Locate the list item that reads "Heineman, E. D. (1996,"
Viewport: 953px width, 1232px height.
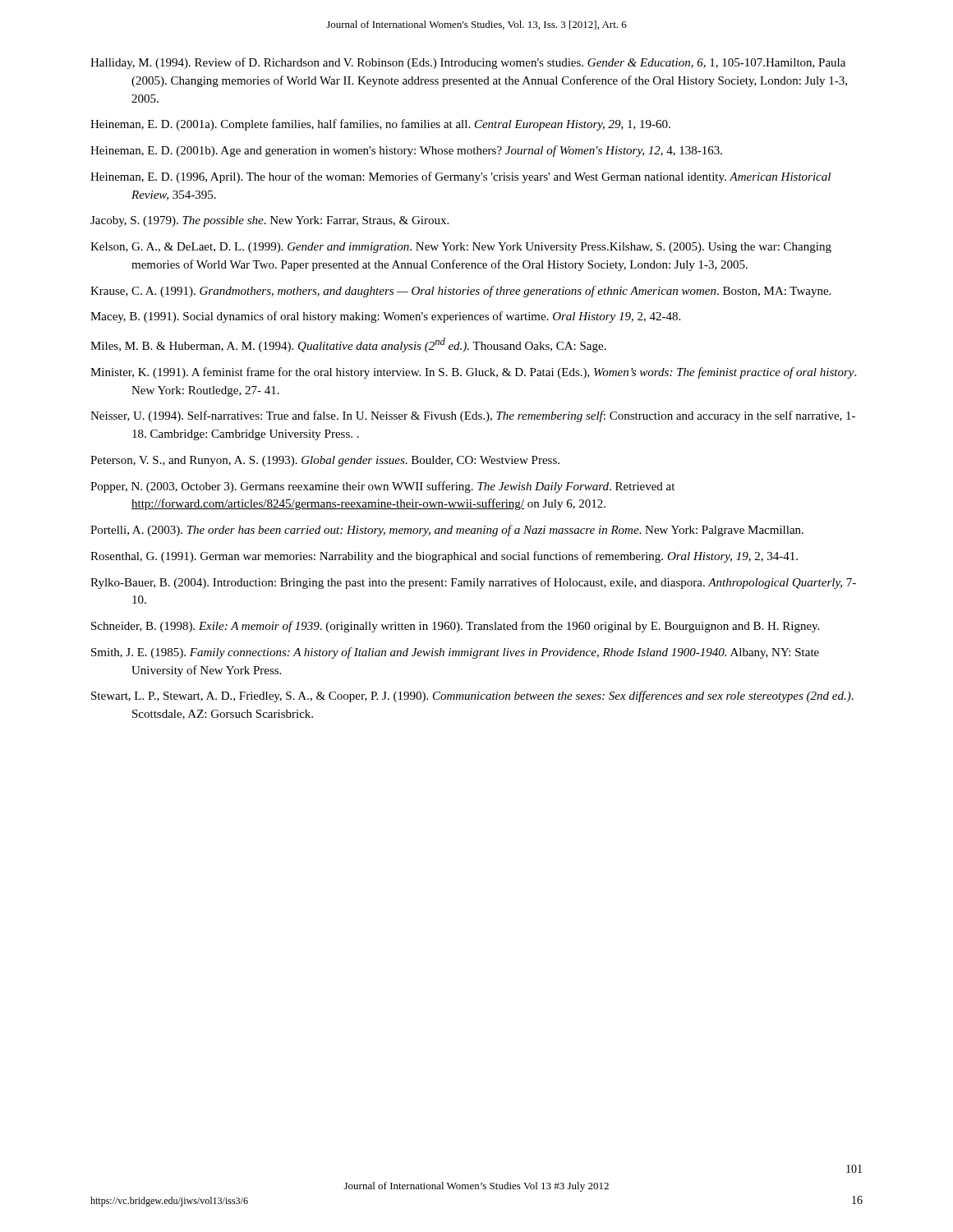click(461, 185)
